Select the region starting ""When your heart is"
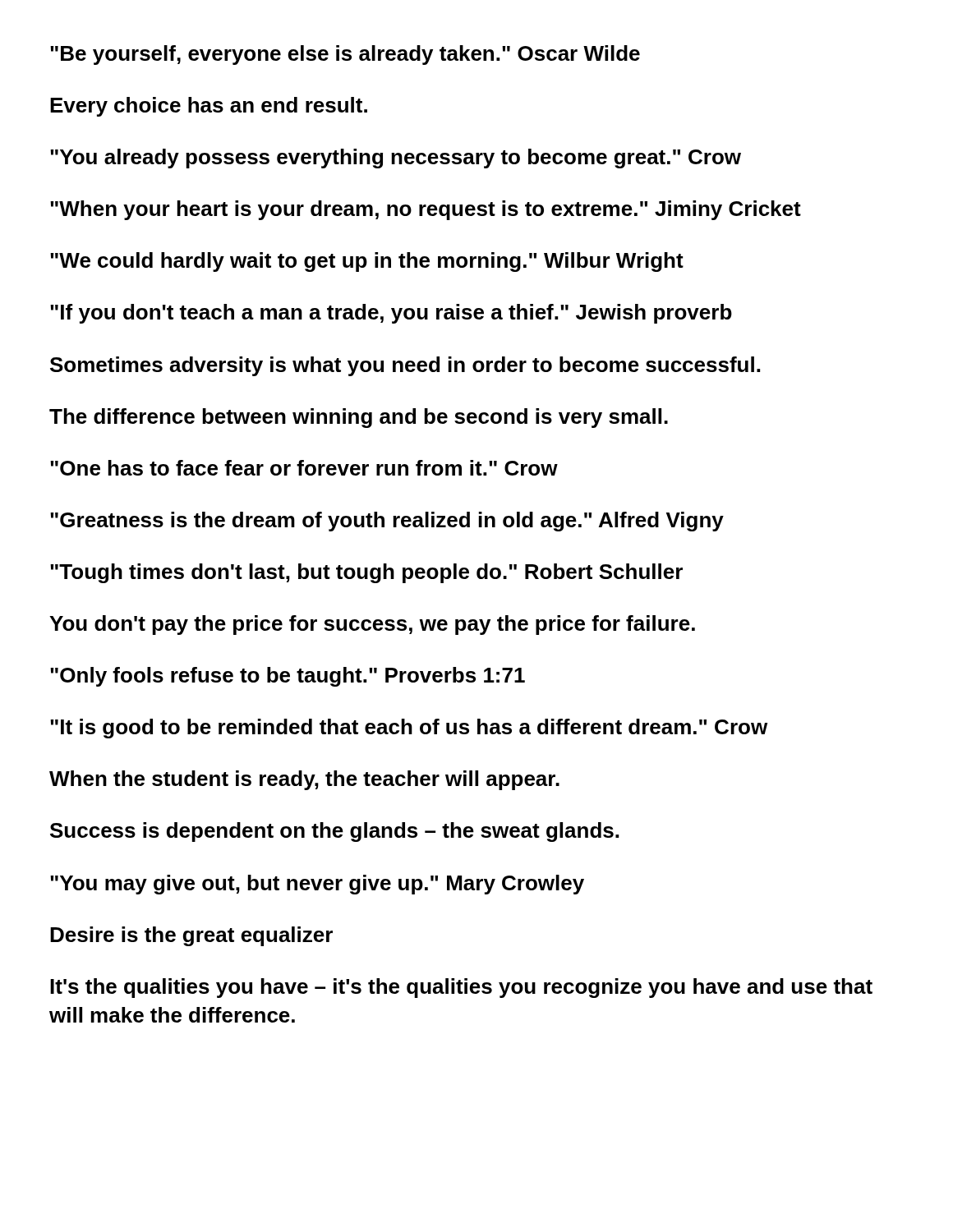 pyautogui.click(x=425, y=209)
